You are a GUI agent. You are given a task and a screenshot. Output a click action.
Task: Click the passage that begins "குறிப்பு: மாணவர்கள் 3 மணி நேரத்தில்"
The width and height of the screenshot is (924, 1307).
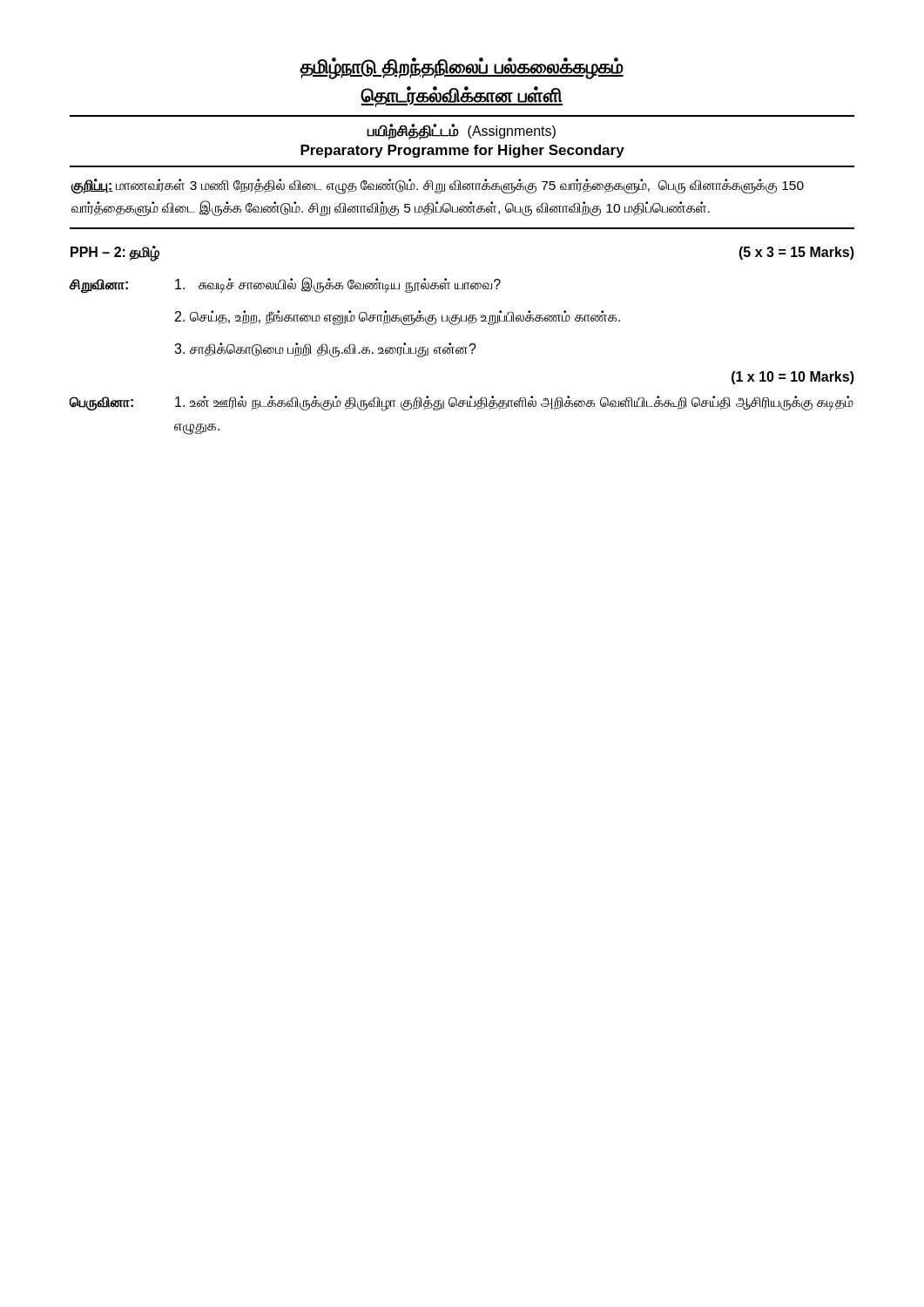[x=462, y=197]
